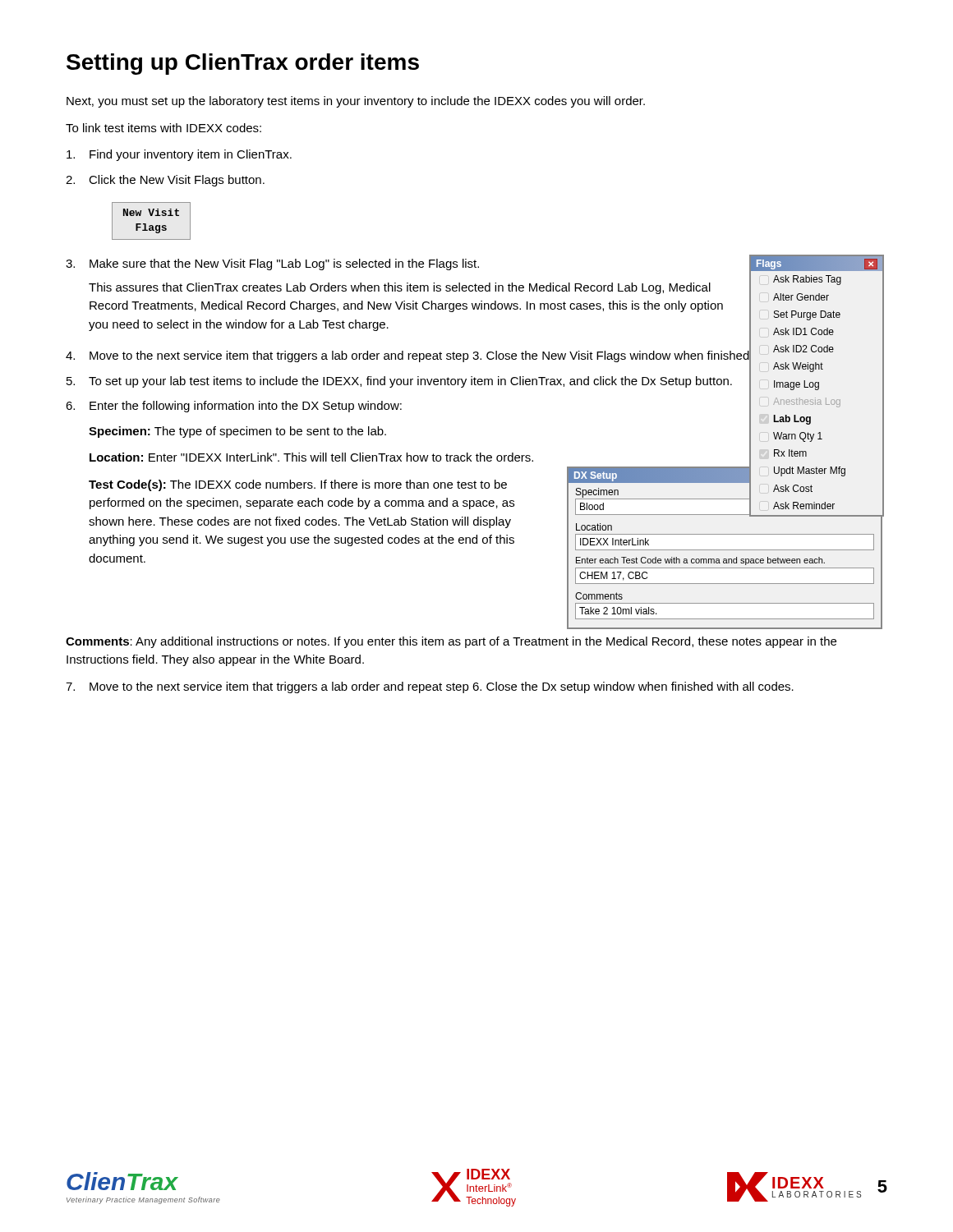Navigate to the block starting "Comments: Any additional instructions or notes. If you"
Viewport: 953px width, 1232px height.
[451, 650]
